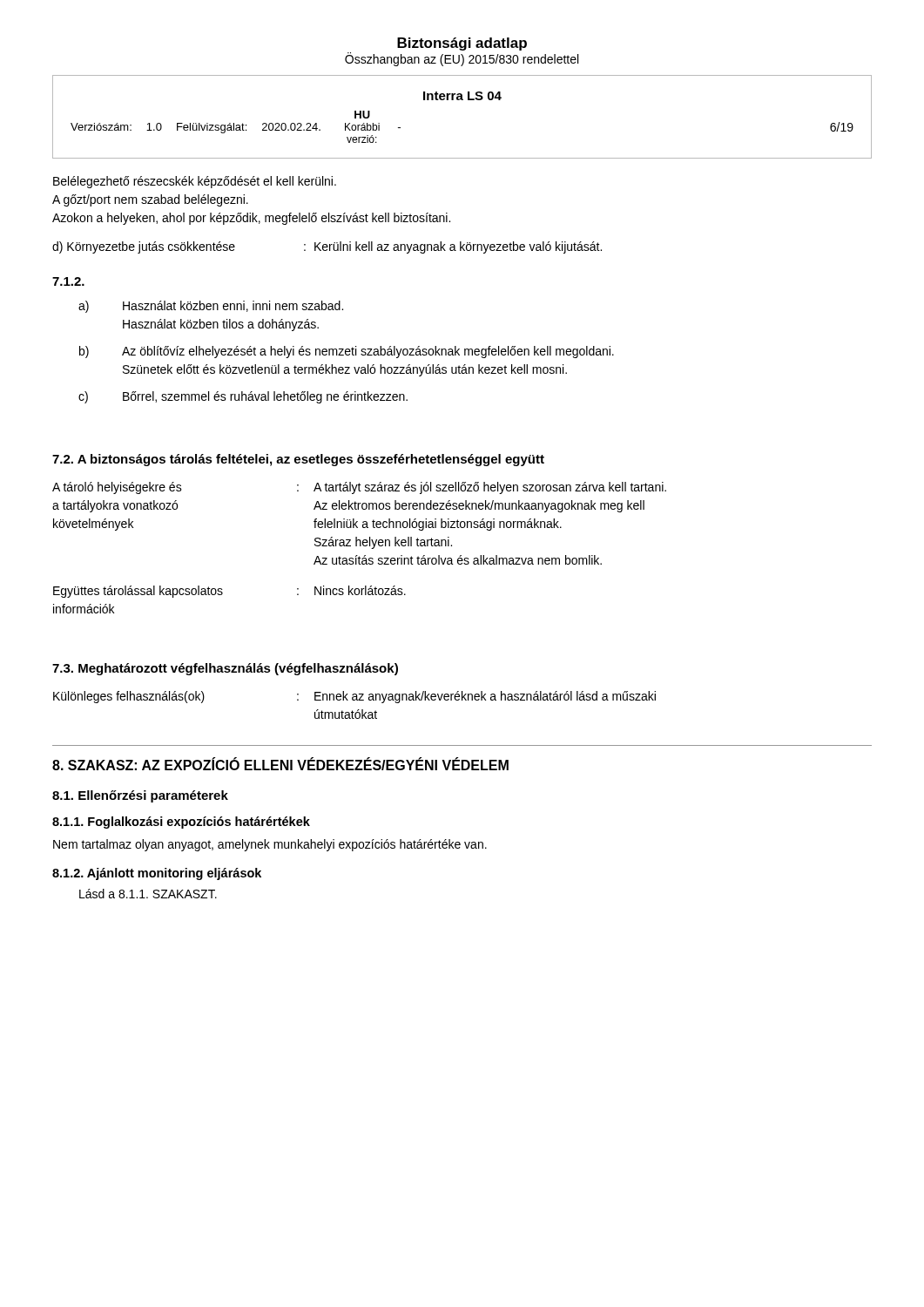
Task: Point to the text block starting "c) Bőrrel, szemmel és ruhával lehetőleg"
Action: click(243, 397)
